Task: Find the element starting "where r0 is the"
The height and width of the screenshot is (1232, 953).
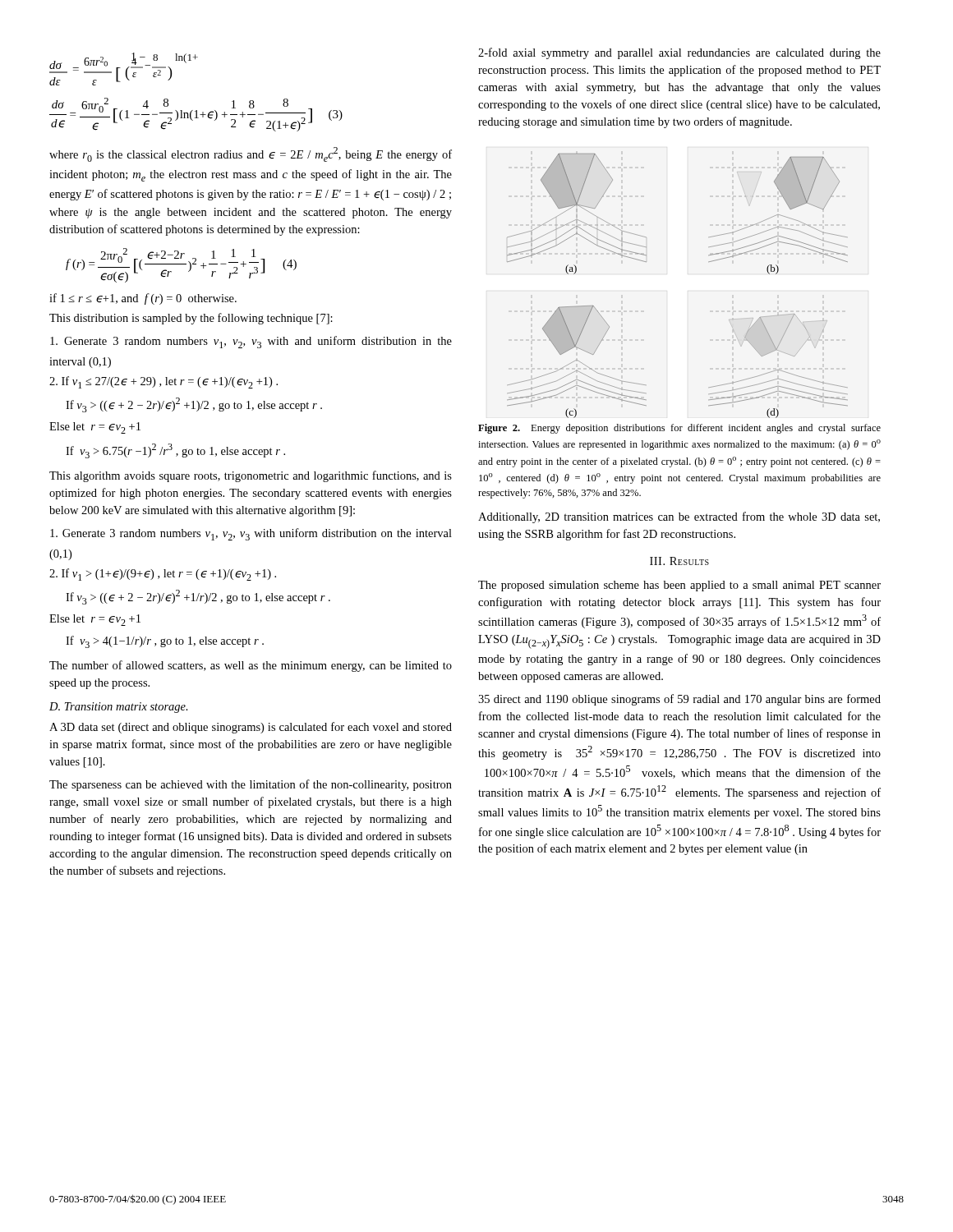Action: click(251, 191)
